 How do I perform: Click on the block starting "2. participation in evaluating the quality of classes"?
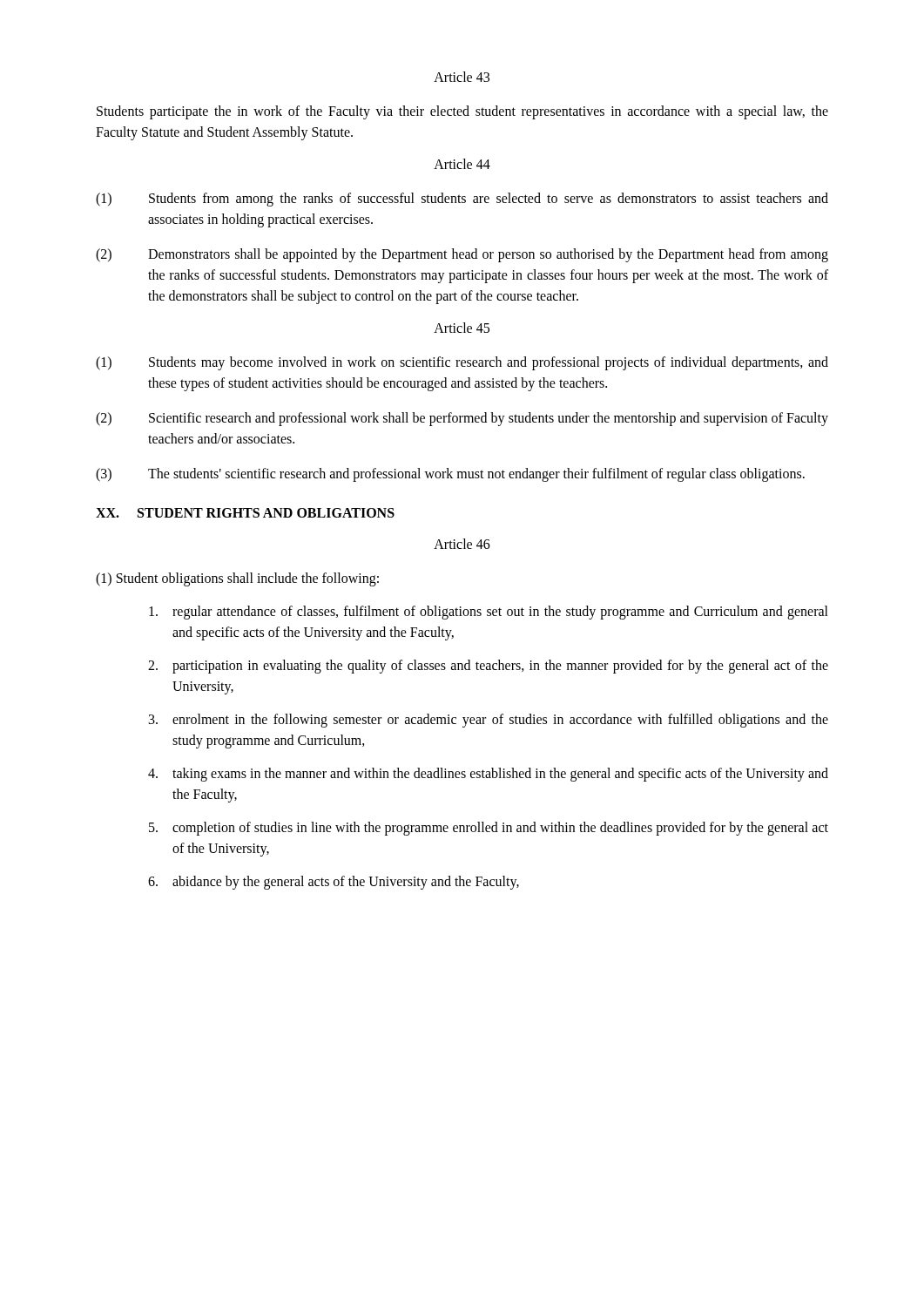(x=488, y=676)
